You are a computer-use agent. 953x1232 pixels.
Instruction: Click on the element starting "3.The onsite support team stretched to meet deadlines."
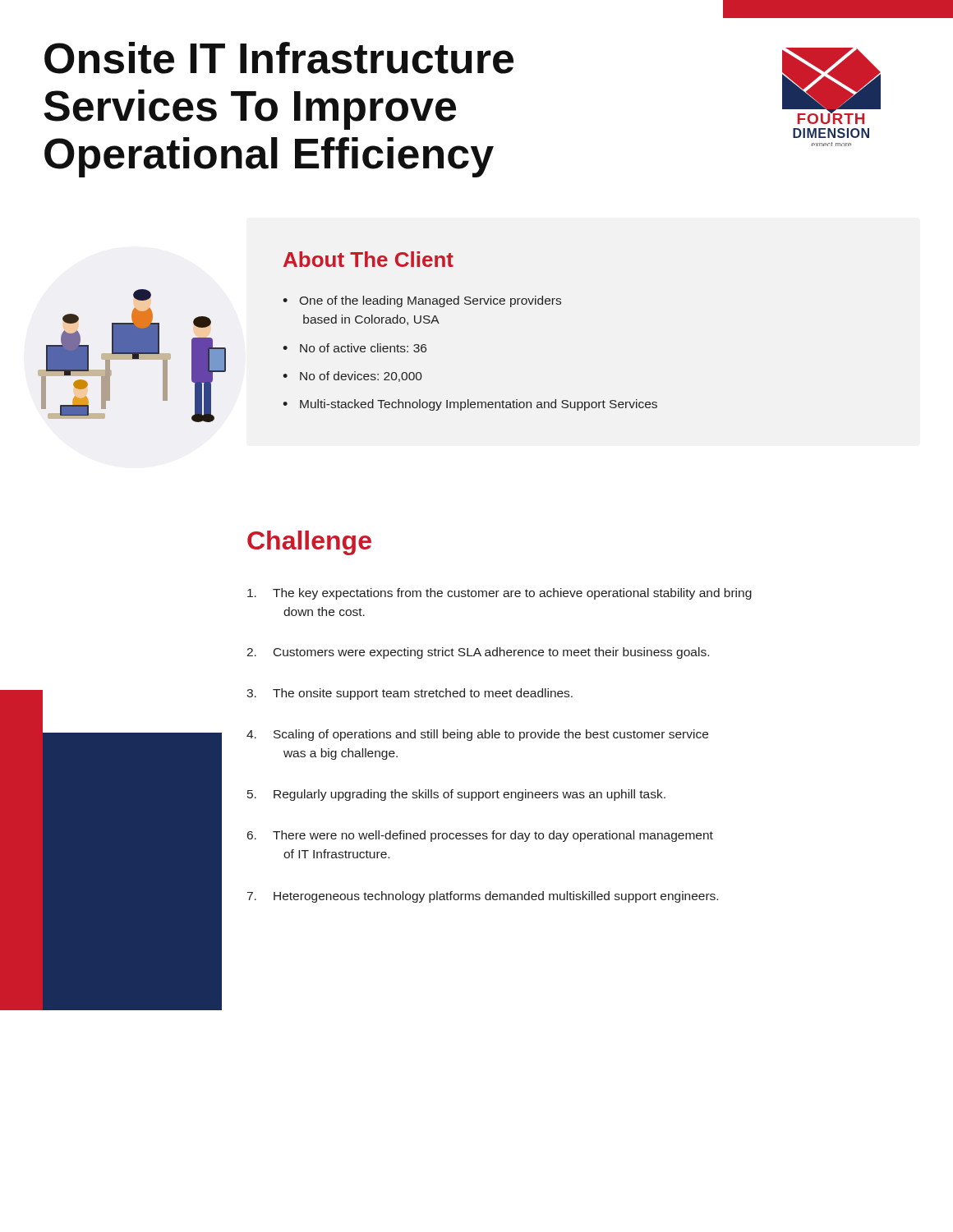[x=410, y=693]
